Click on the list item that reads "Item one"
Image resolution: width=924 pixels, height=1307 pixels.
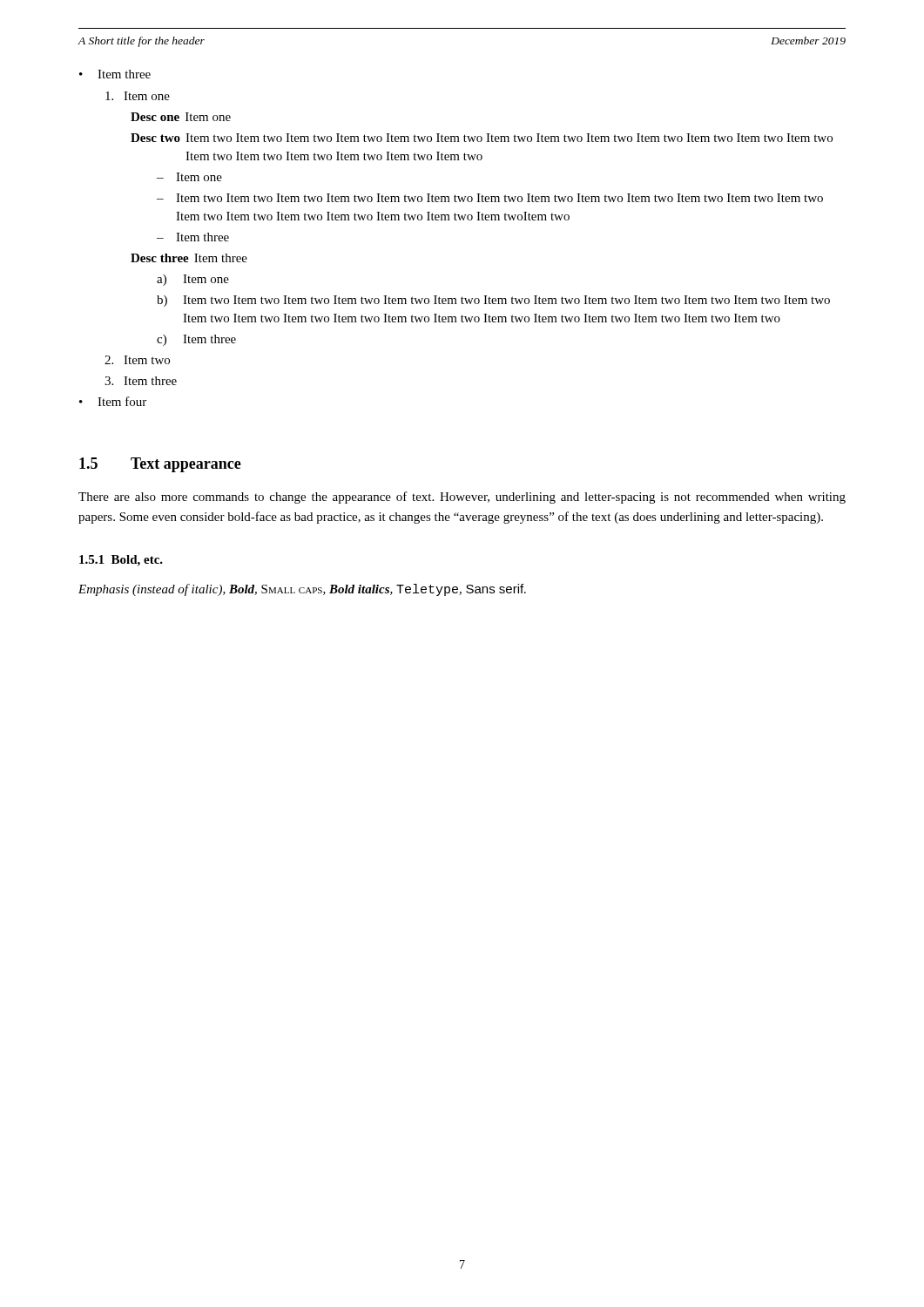[x=138, y=96]
